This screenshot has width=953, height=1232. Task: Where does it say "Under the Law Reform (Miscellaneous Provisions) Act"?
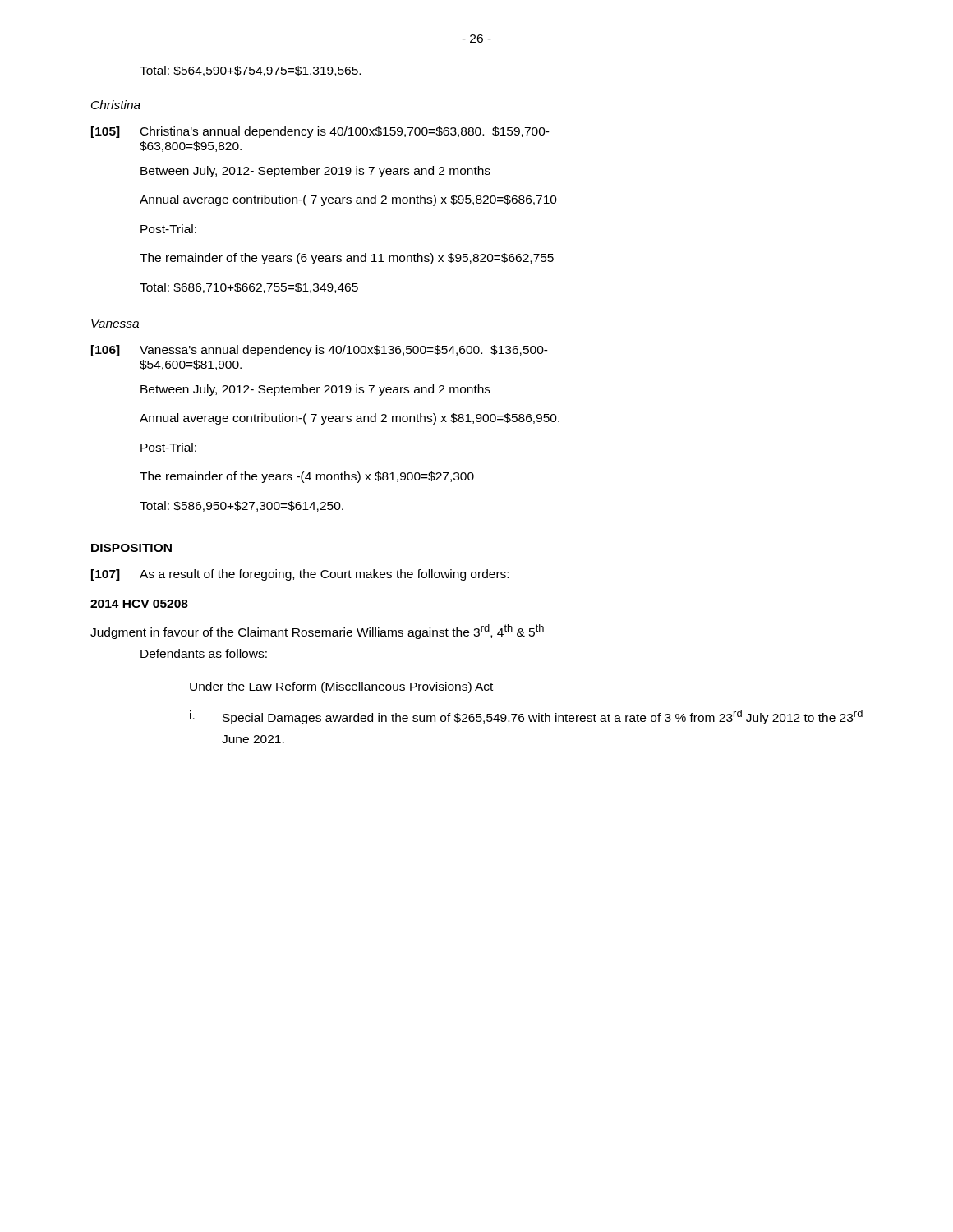tap(341, 686)
